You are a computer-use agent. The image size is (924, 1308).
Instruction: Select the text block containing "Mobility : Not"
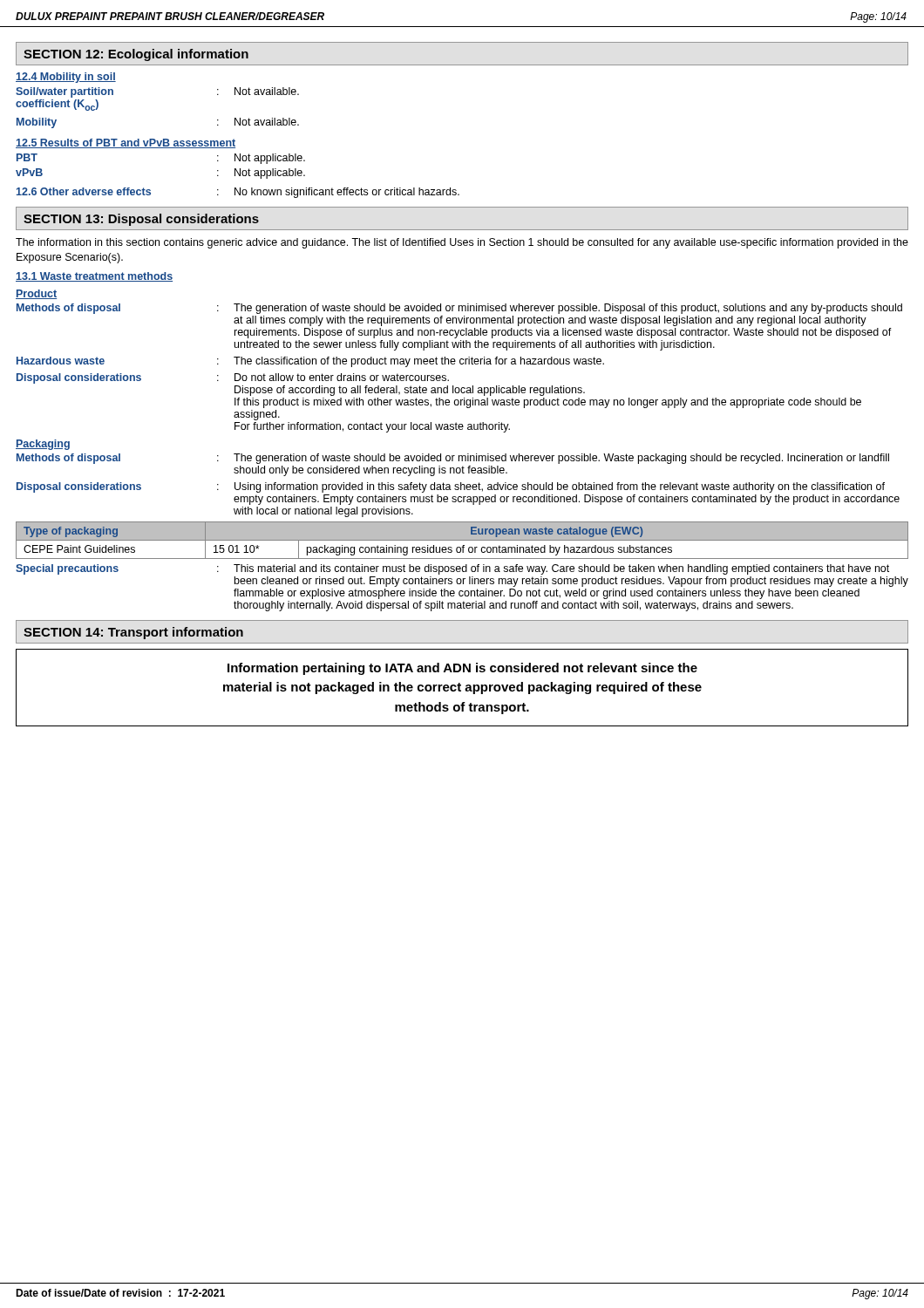coord(34,123)
